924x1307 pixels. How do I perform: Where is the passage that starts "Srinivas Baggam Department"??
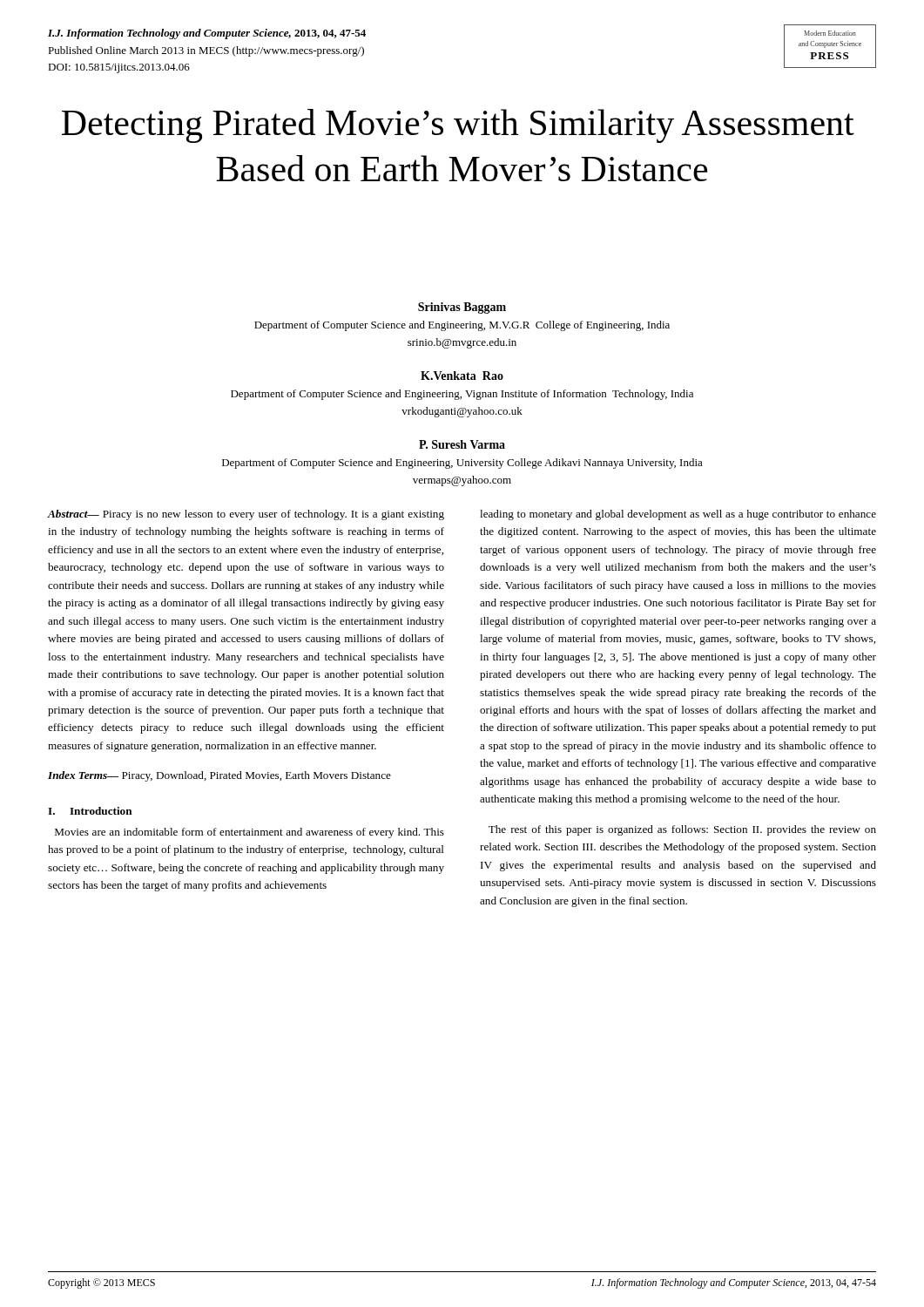pyautogui.click(x=462, y=325)
